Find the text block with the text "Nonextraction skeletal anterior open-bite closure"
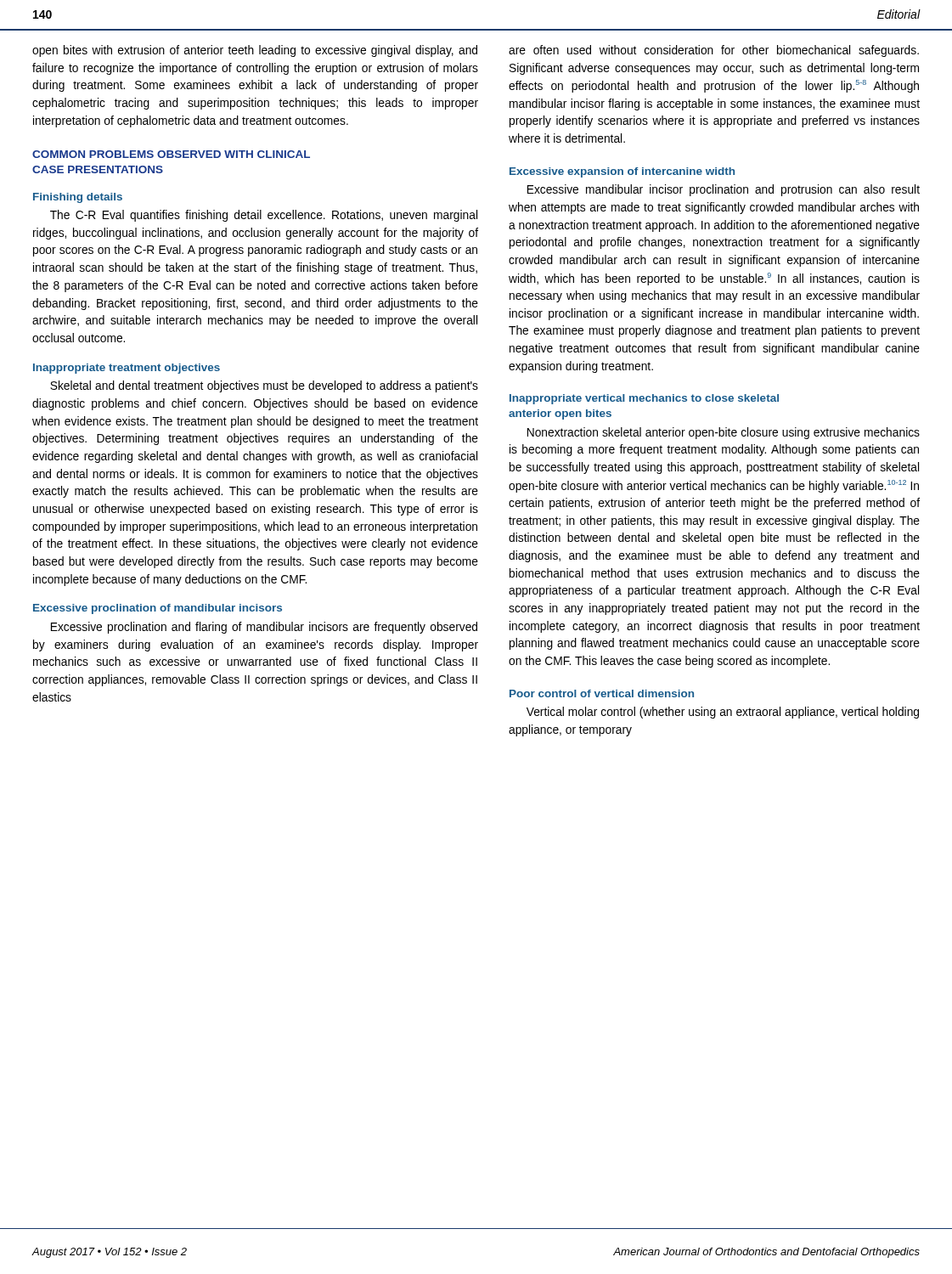 pyautogui.click(x=714, y=548)
